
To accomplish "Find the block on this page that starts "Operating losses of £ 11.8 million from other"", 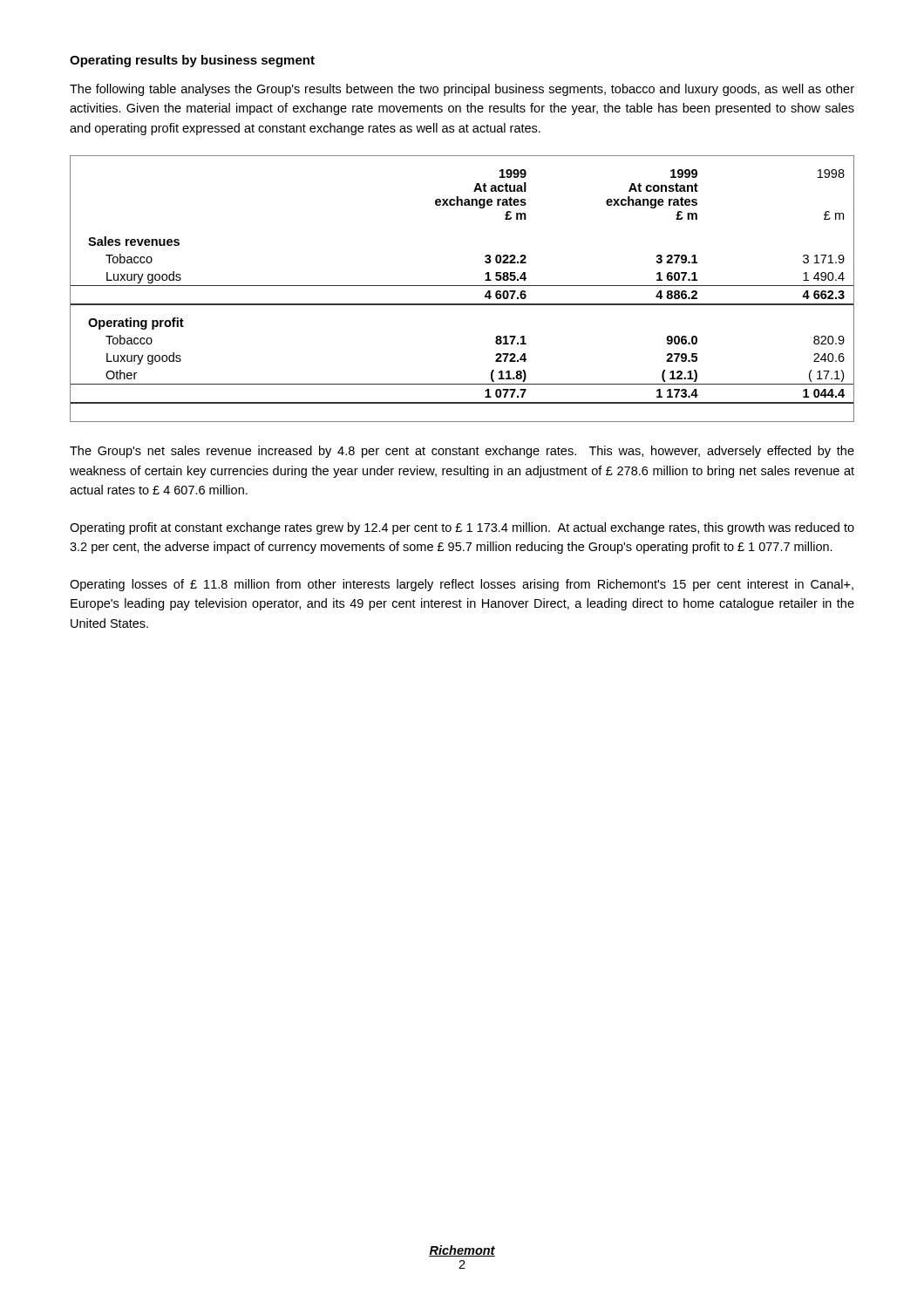I will click(x=462, y=604).
